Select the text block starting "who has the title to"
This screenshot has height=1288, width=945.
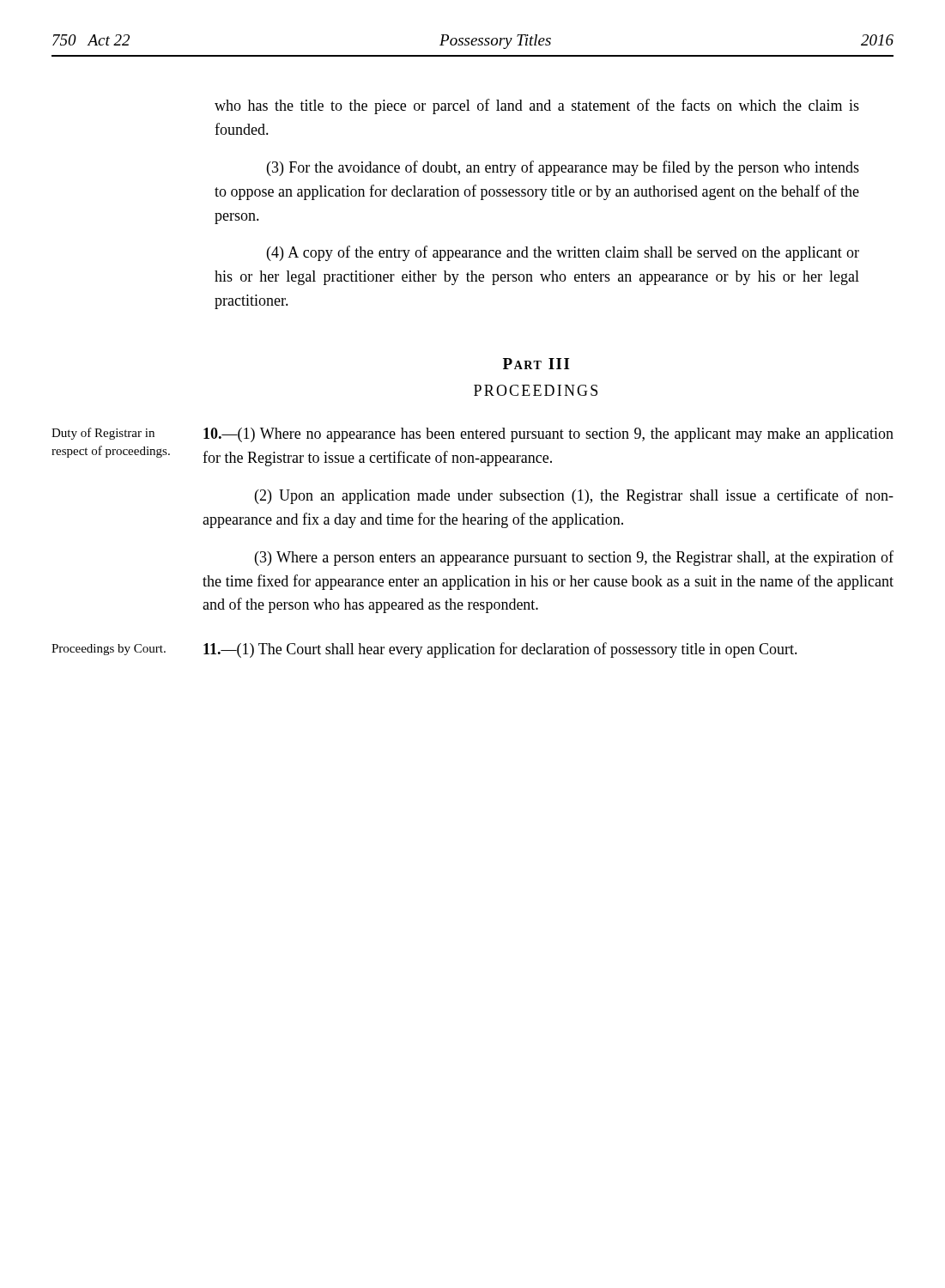point(537,118)
